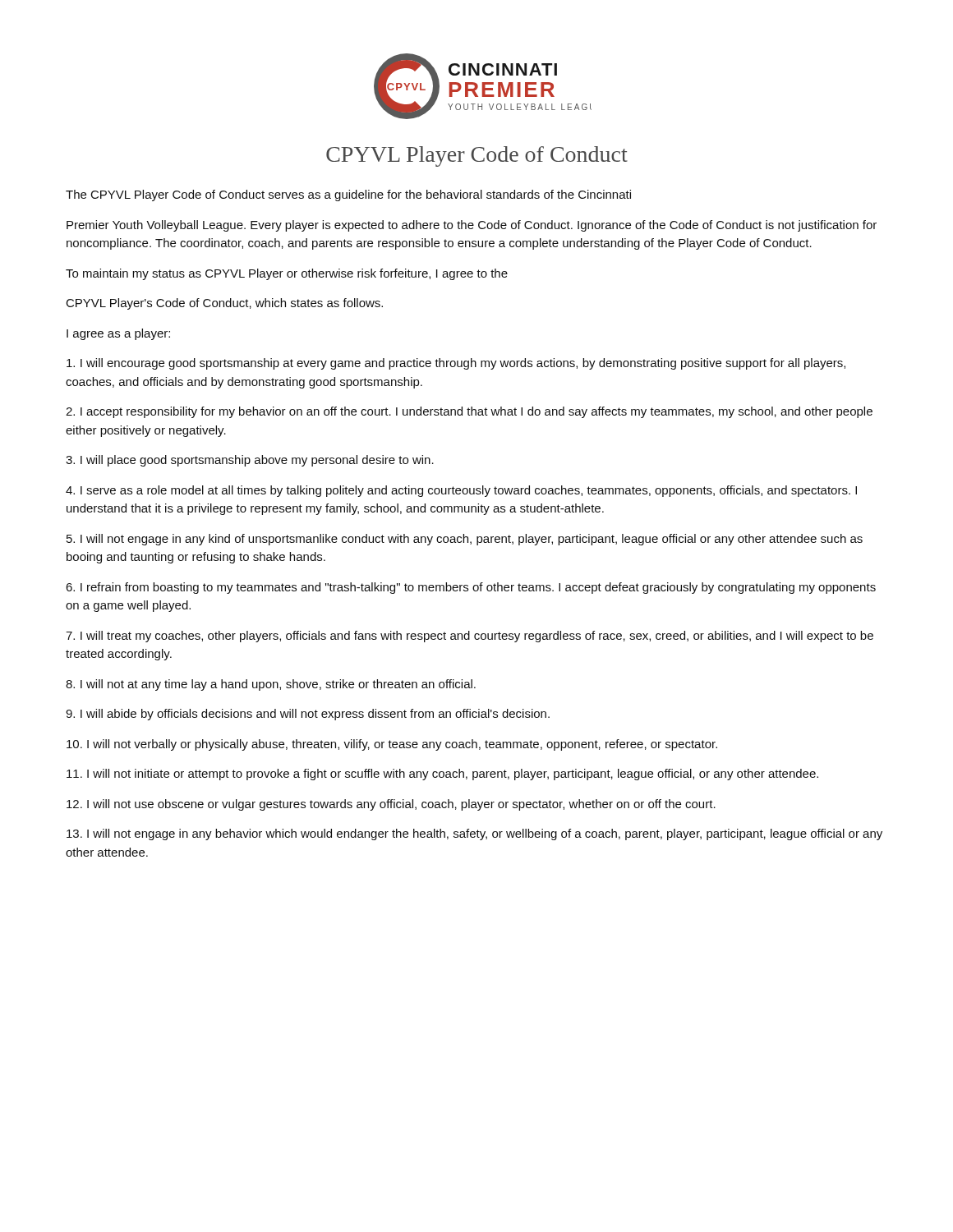
Task: Click the passage that begins "13. I will not"
Action: pos(474,843)
